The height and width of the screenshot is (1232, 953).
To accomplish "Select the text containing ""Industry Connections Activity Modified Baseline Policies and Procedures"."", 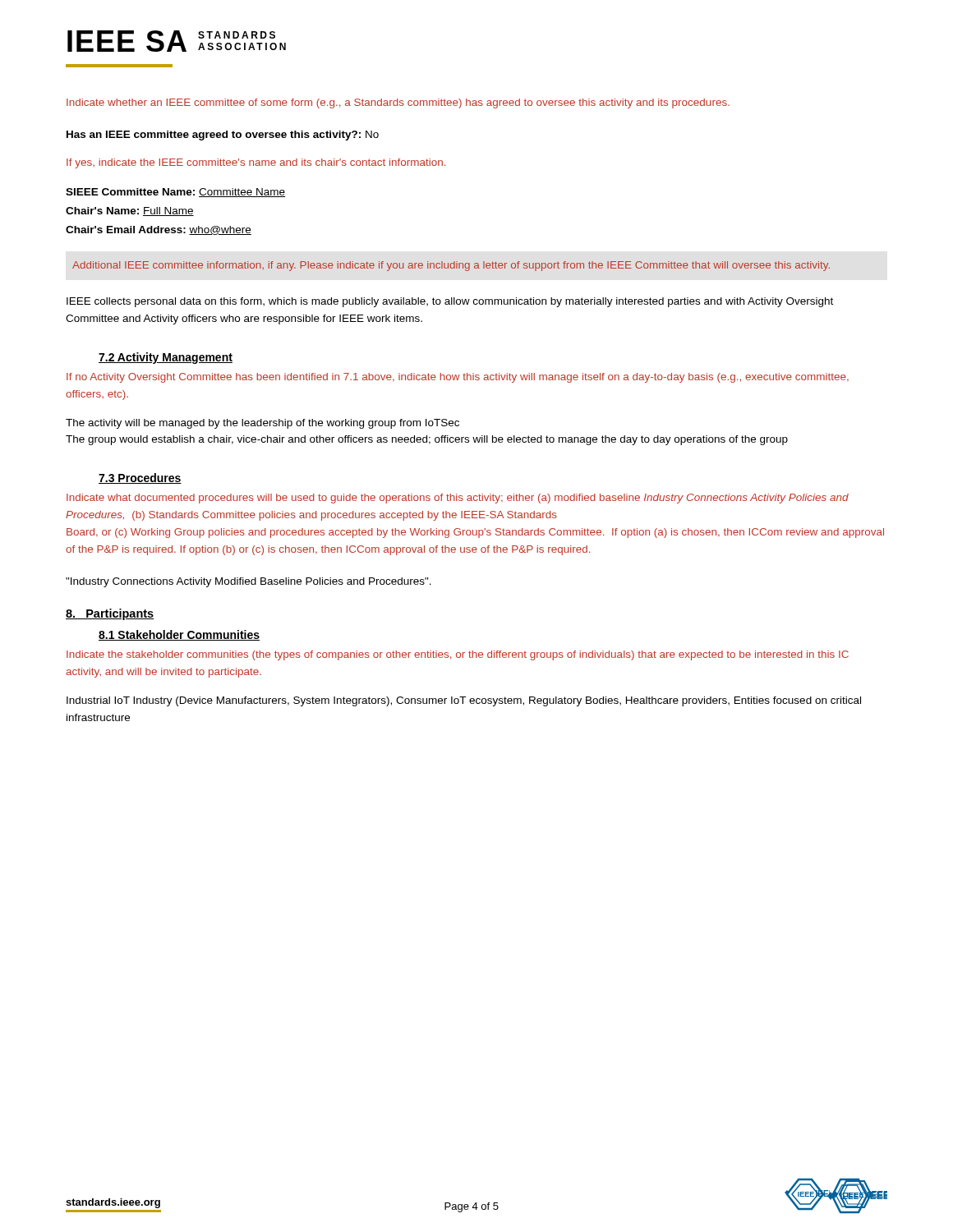I will pos(249,581).
